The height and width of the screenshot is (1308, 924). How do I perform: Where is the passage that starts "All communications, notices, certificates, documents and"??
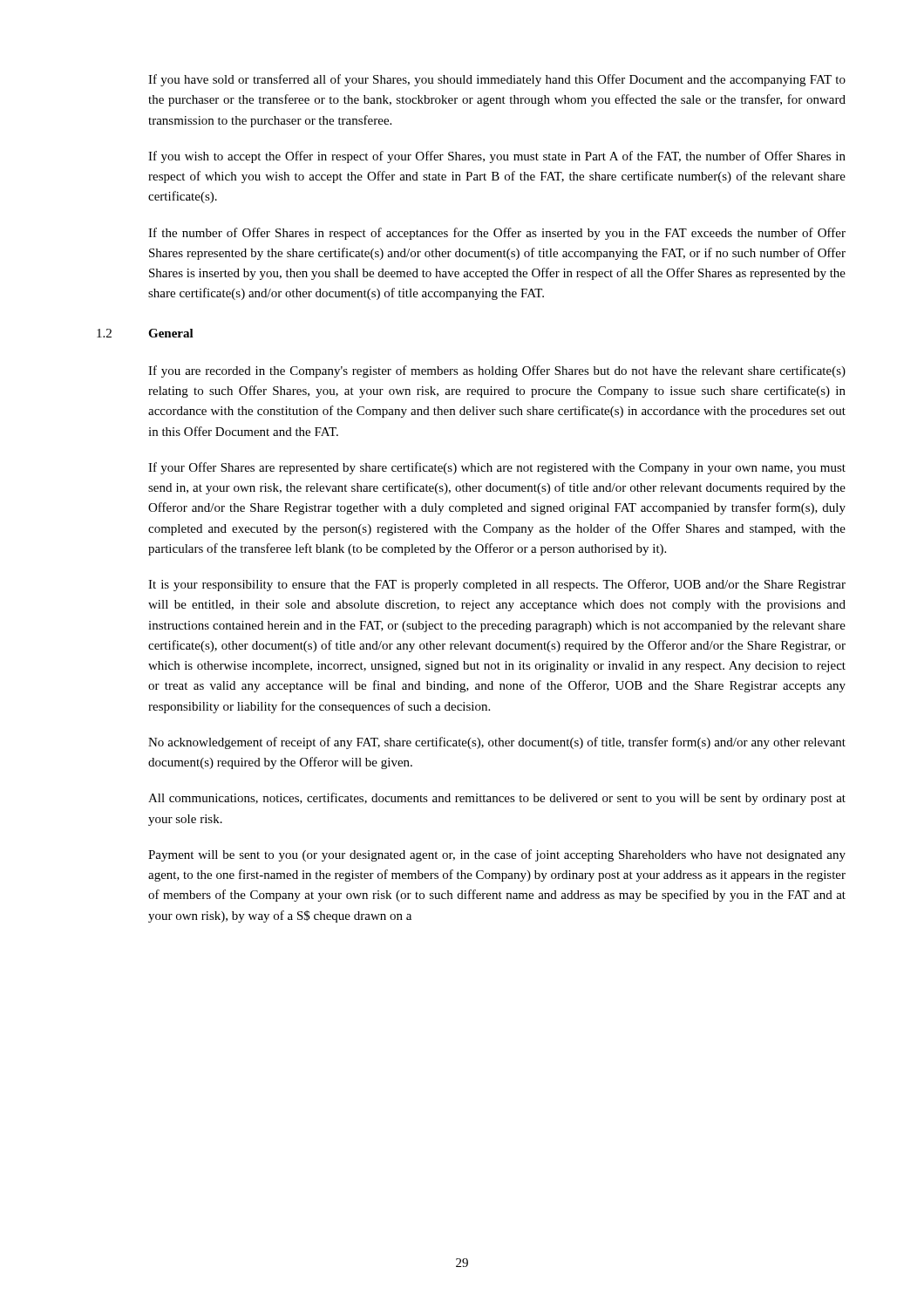pyautogui.click(x=497, y=808)
